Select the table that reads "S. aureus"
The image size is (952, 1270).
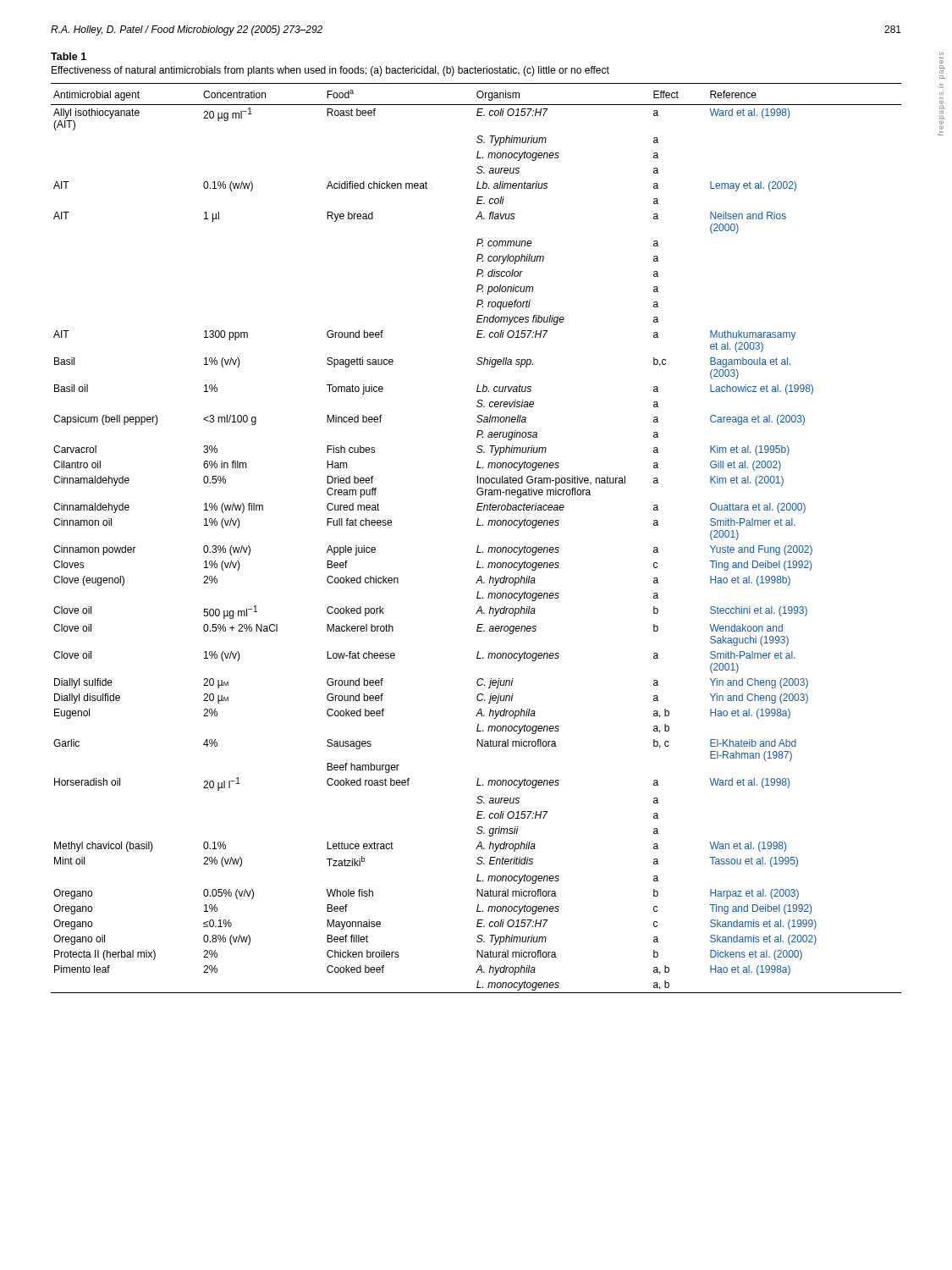[476, 538]
